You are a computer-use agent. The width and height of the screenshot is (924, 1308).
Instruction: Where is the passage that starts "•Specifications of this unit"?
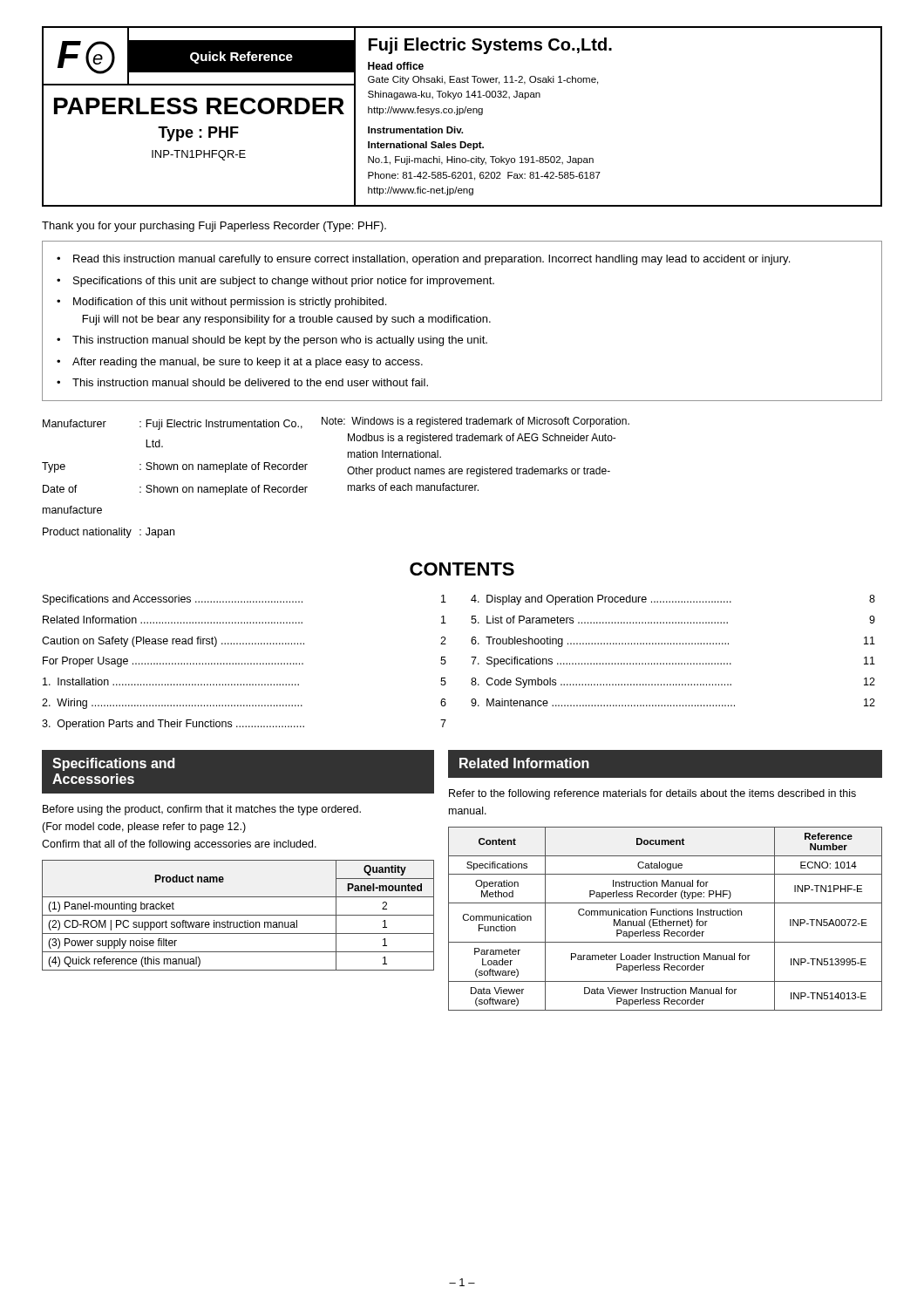pos(276,280)
